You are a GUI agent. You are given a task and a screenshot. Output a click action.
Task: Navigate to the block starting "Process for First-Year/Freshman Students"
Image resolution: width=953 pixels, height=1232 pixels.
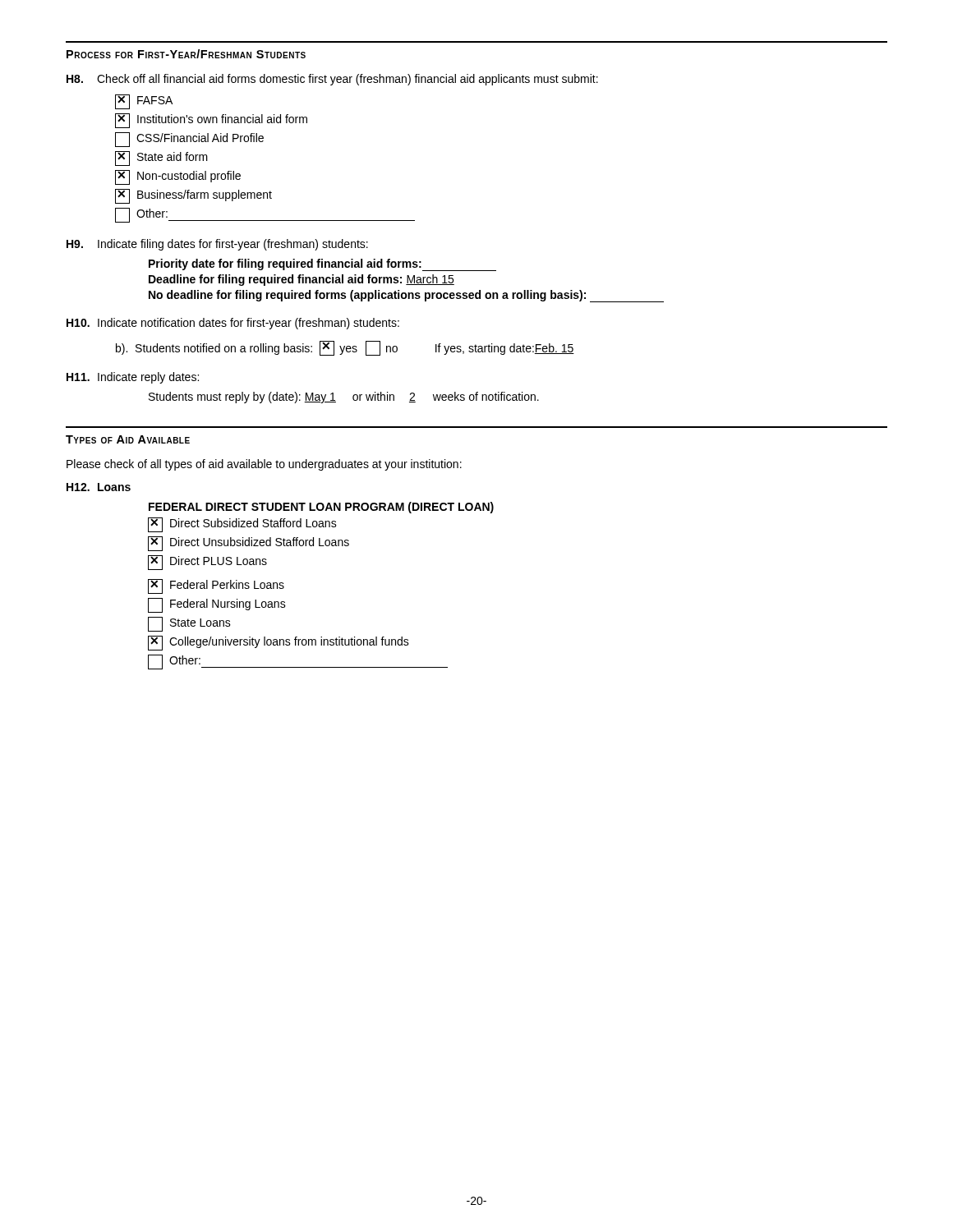point(186,54)
